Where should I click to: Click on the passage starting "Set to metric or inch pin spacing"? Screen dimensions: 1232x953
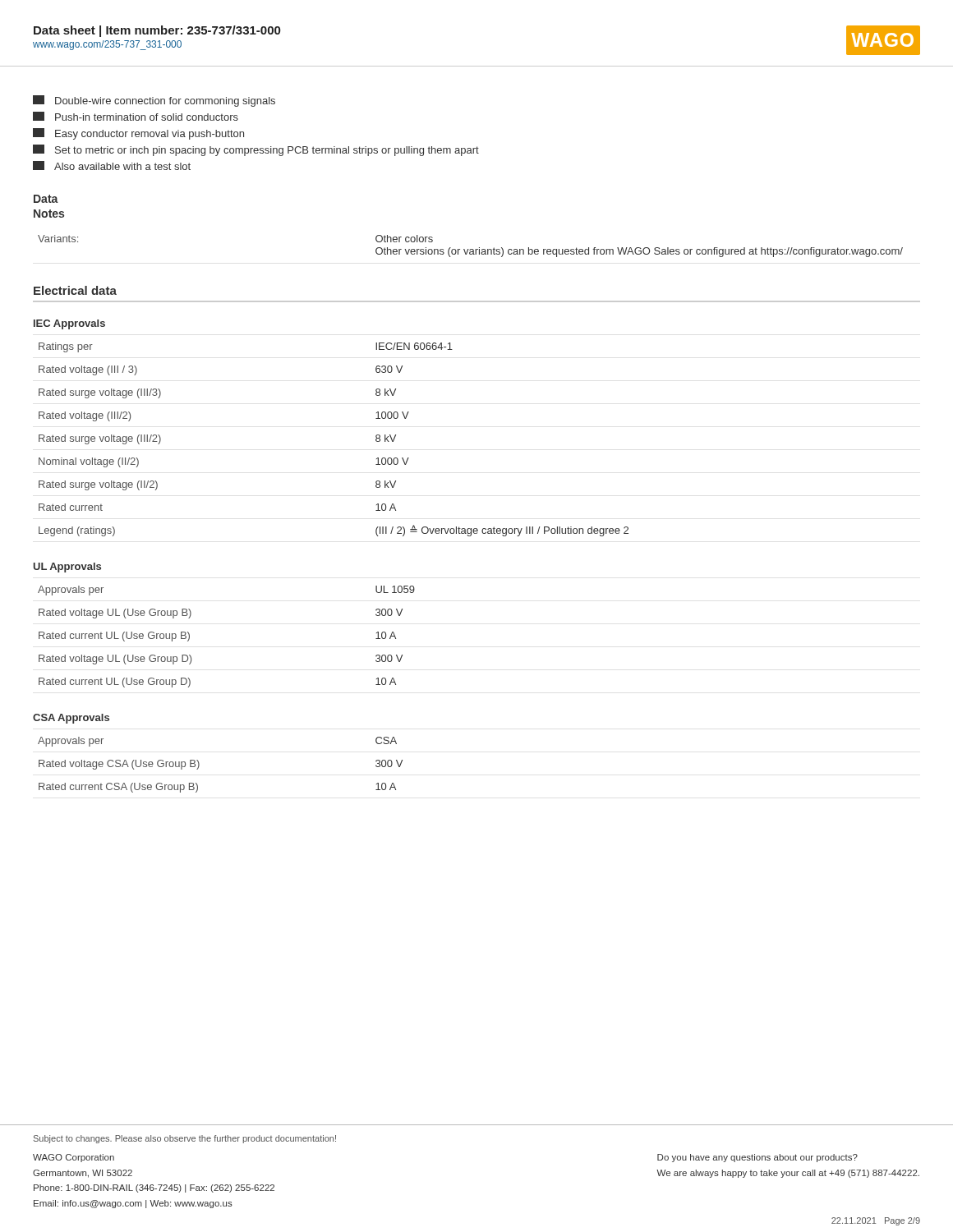point(256,150)
